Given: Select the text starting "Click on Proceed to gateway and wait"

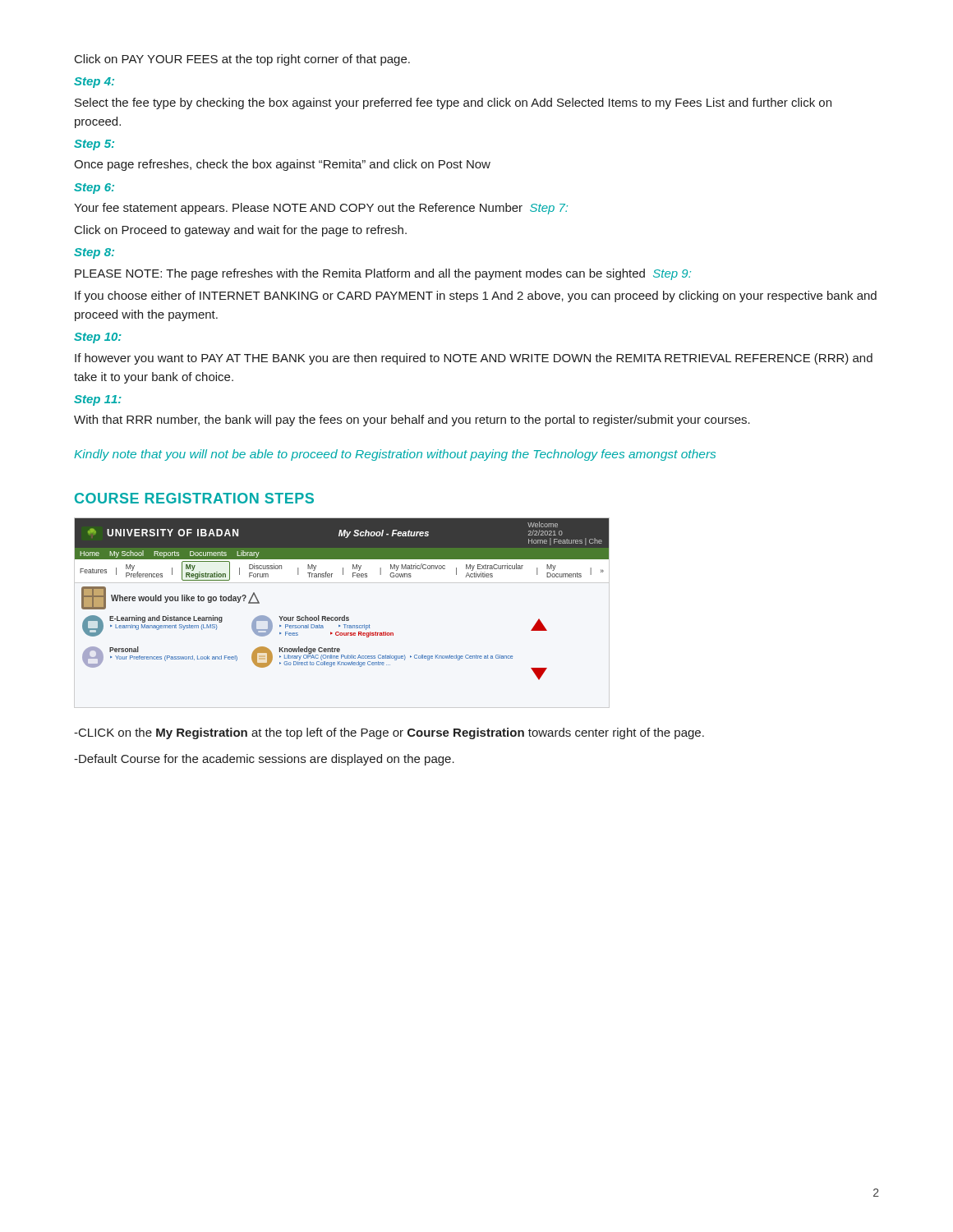Looking at the screenshot, I should click(x=241, y=230).
